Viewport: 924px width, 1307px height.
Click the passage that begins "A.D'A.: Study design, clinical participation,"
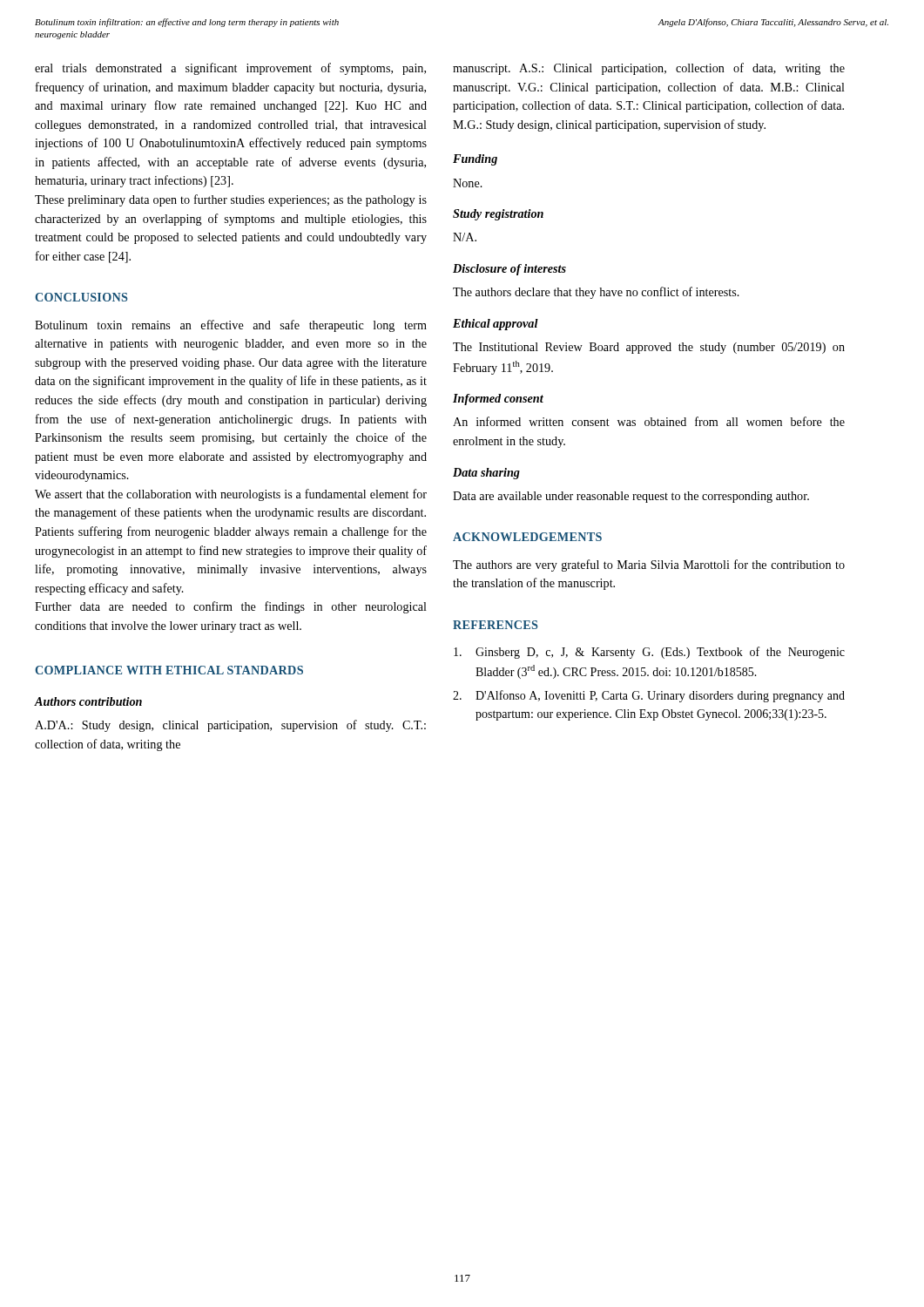click(x=231, y=734)
